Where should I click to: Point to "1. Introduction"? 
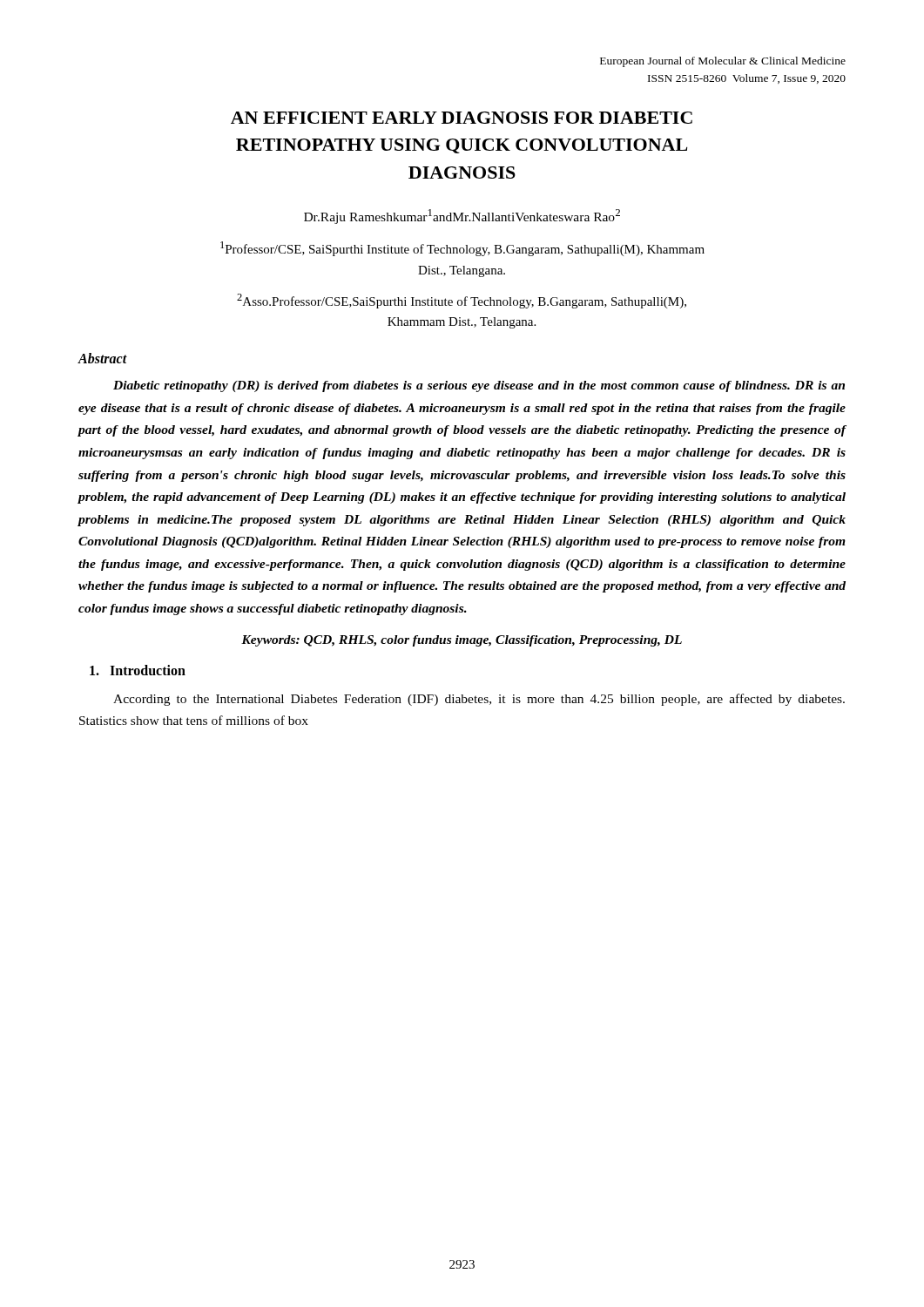[132, 670]
